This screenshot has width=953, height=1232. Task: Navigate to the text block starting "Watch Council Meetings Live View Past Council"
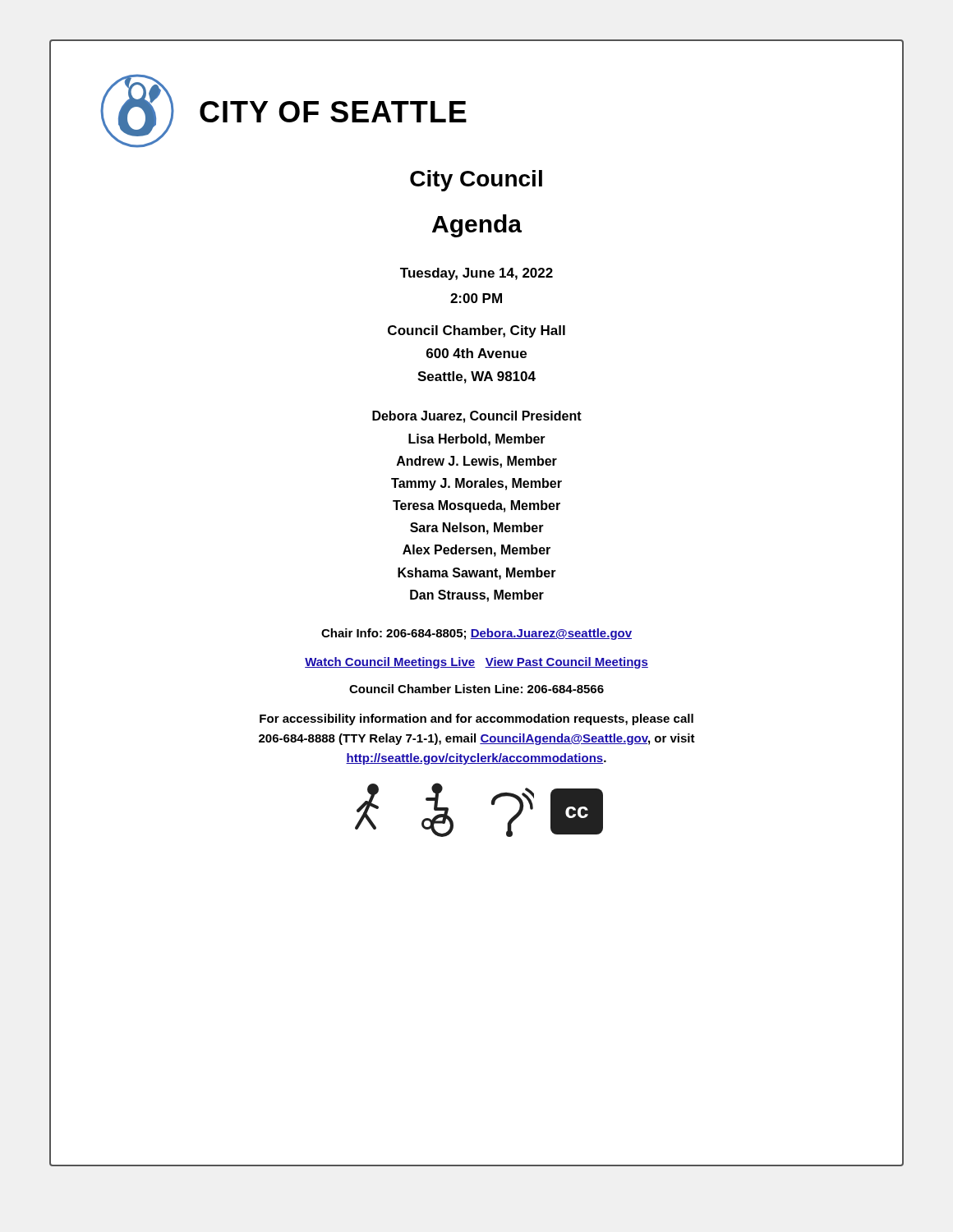point(476,662)
